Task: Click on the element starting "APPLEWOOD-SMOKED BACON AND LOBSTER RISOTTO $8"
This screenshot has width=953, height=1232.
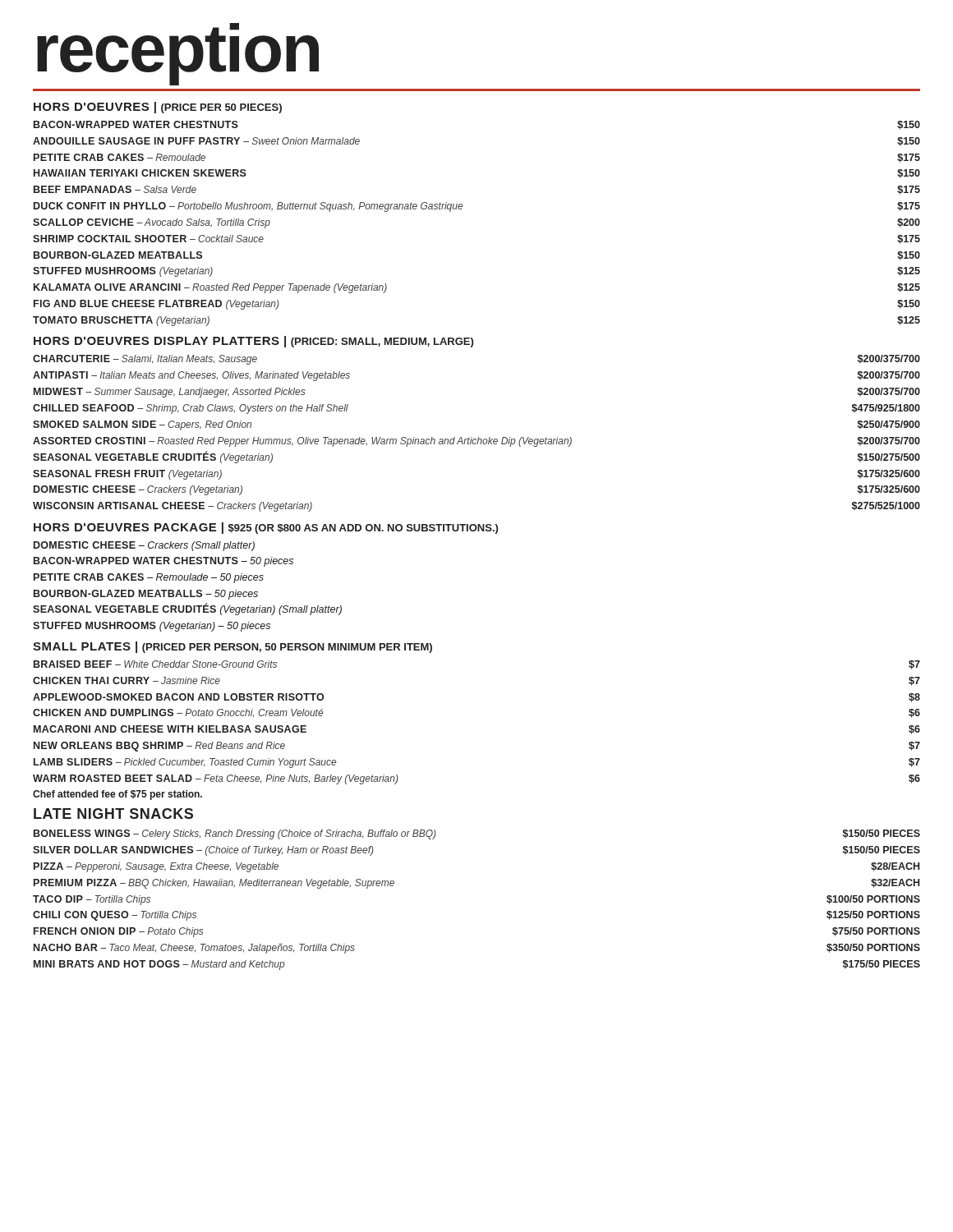Action: 184,698
